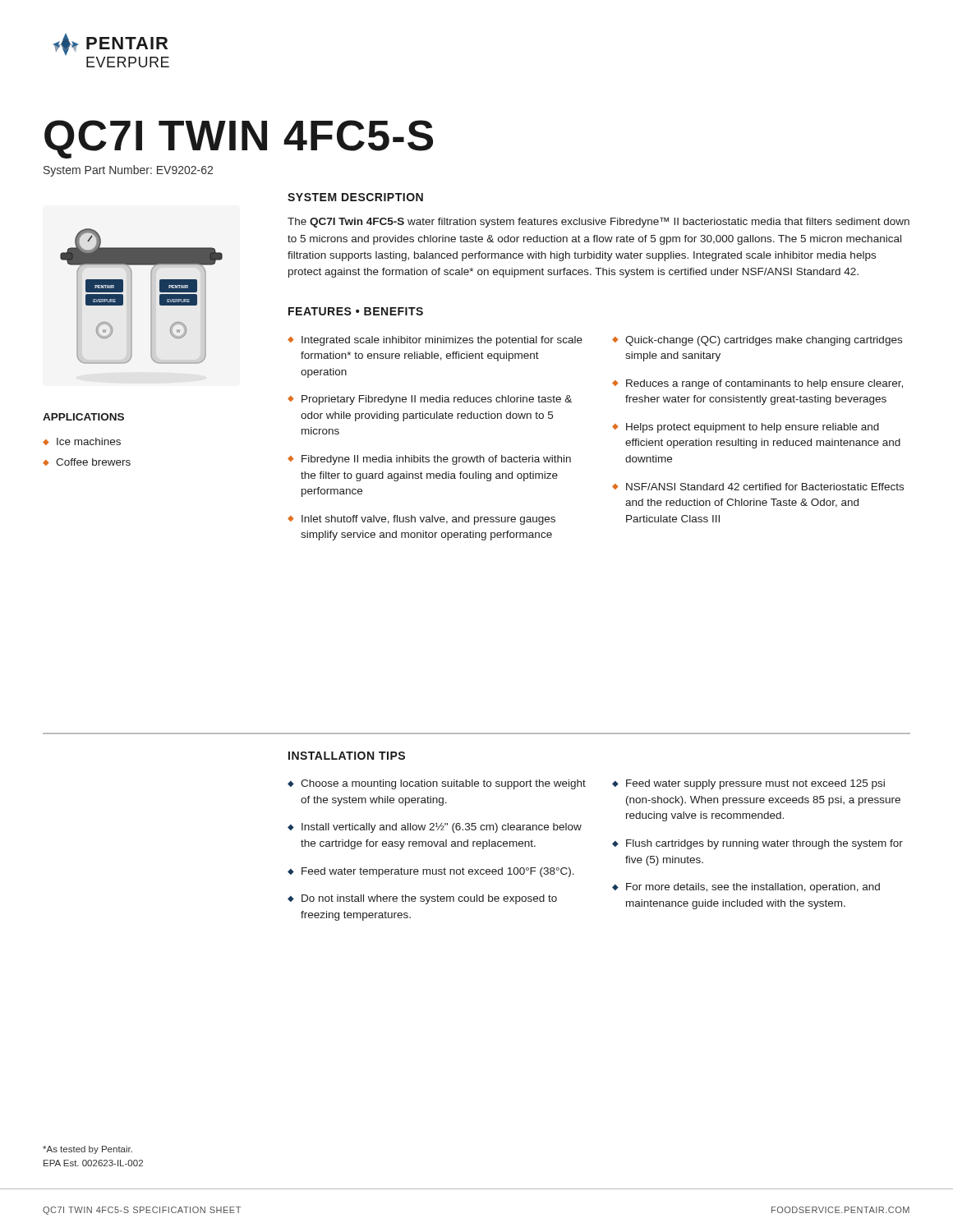Locate the text "QC7I TWIN 4FC5-S System Part Number: EV9202-62"
The width and height of the screenshot is (953, 1232).
tap(239, 146)
